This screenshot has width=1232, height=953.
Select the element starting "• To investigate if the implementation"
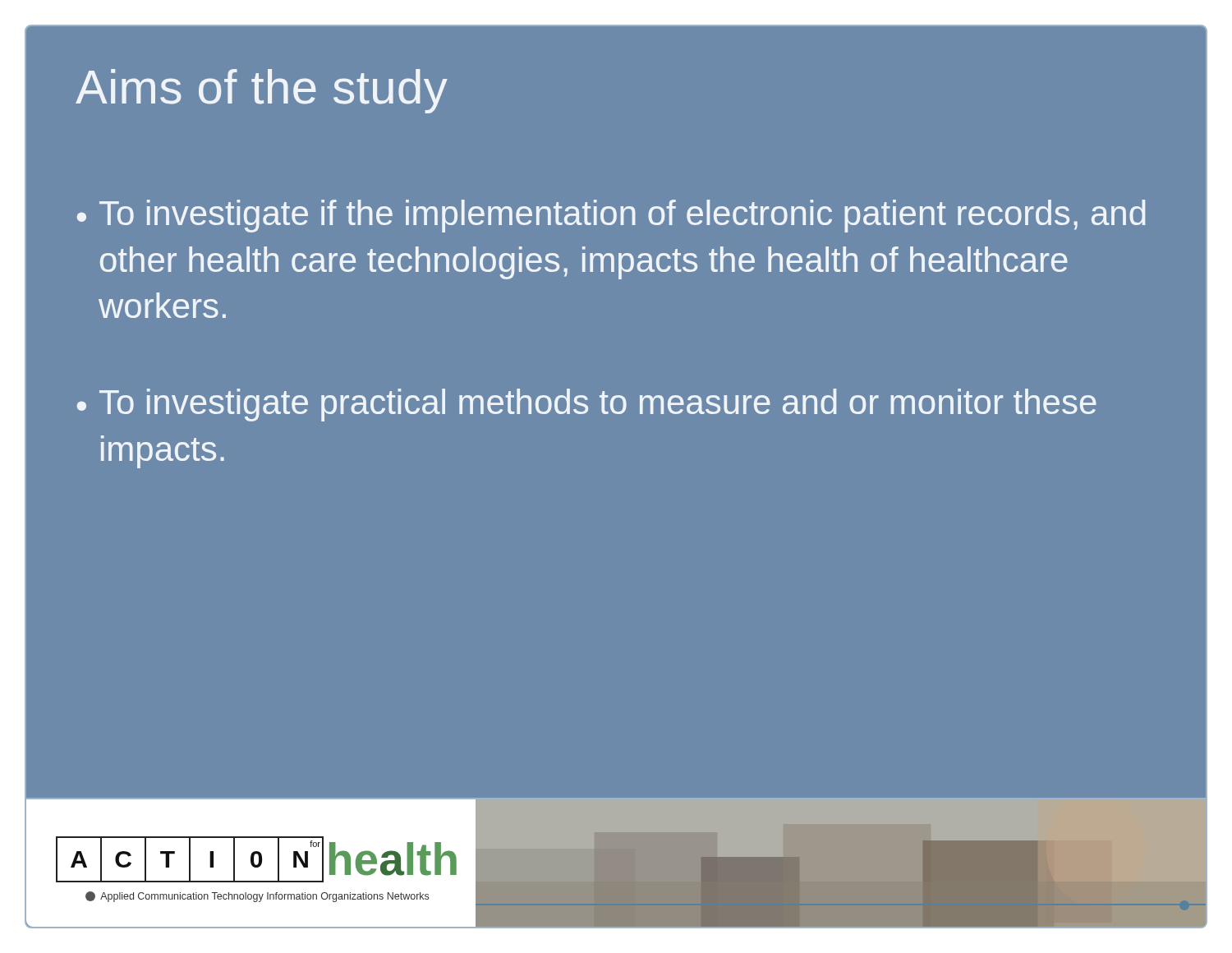[x=616, y=260]
